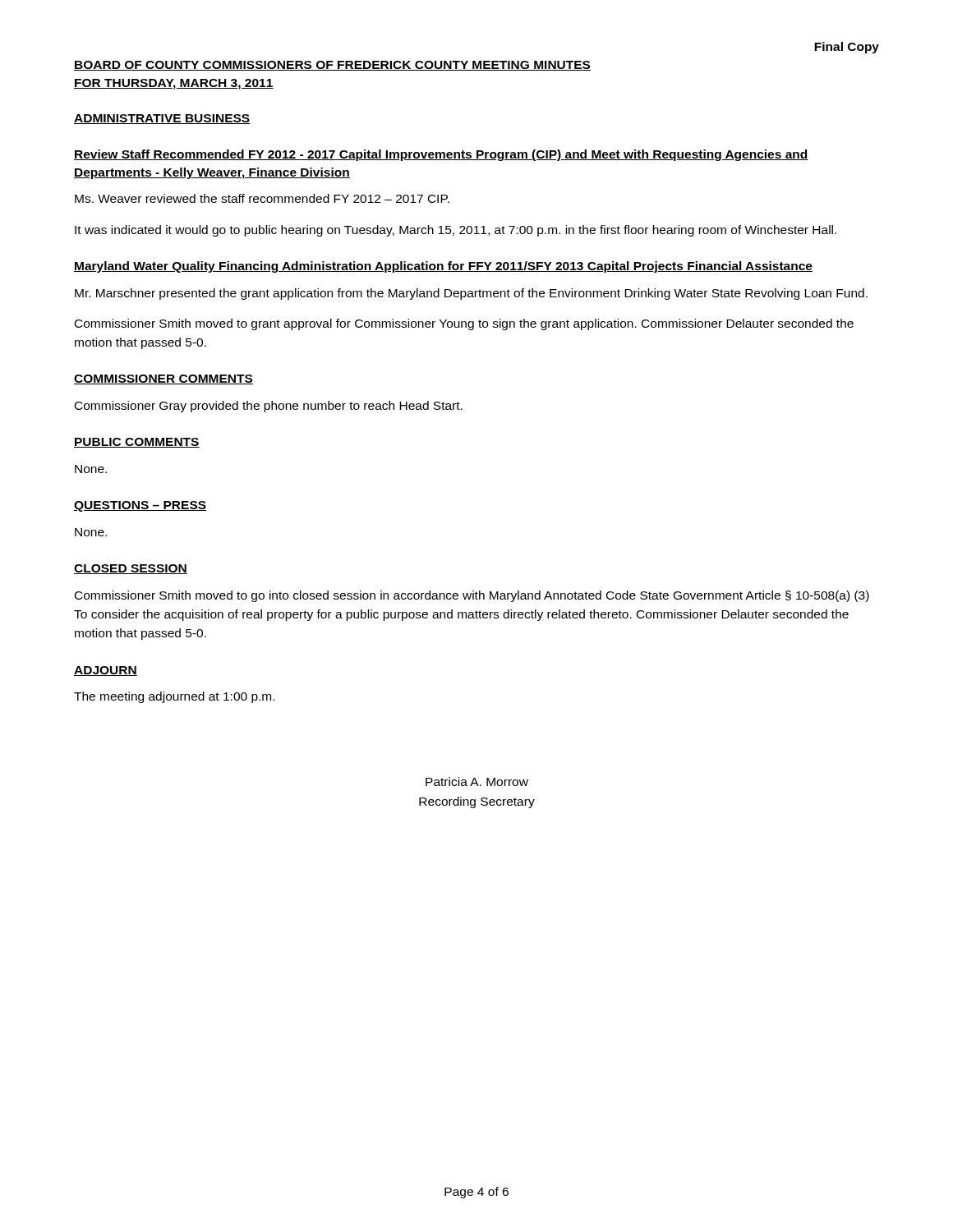
Task: Locate the text block containing "Commissioner Gray provided the phone number to reach"
Action: coord(269,405)
